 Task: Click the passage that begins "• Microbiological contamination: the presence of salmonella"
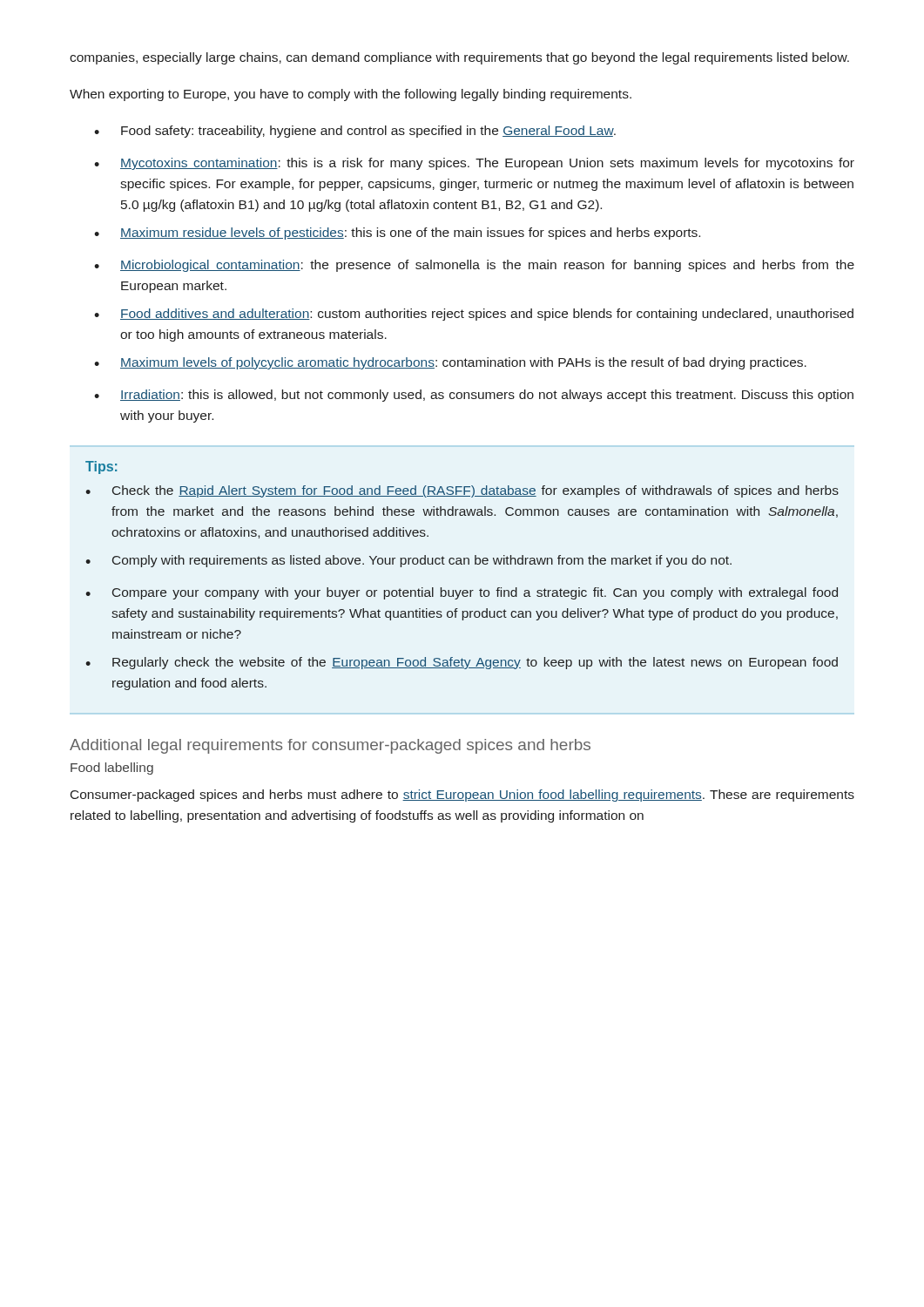coord(474,275)
